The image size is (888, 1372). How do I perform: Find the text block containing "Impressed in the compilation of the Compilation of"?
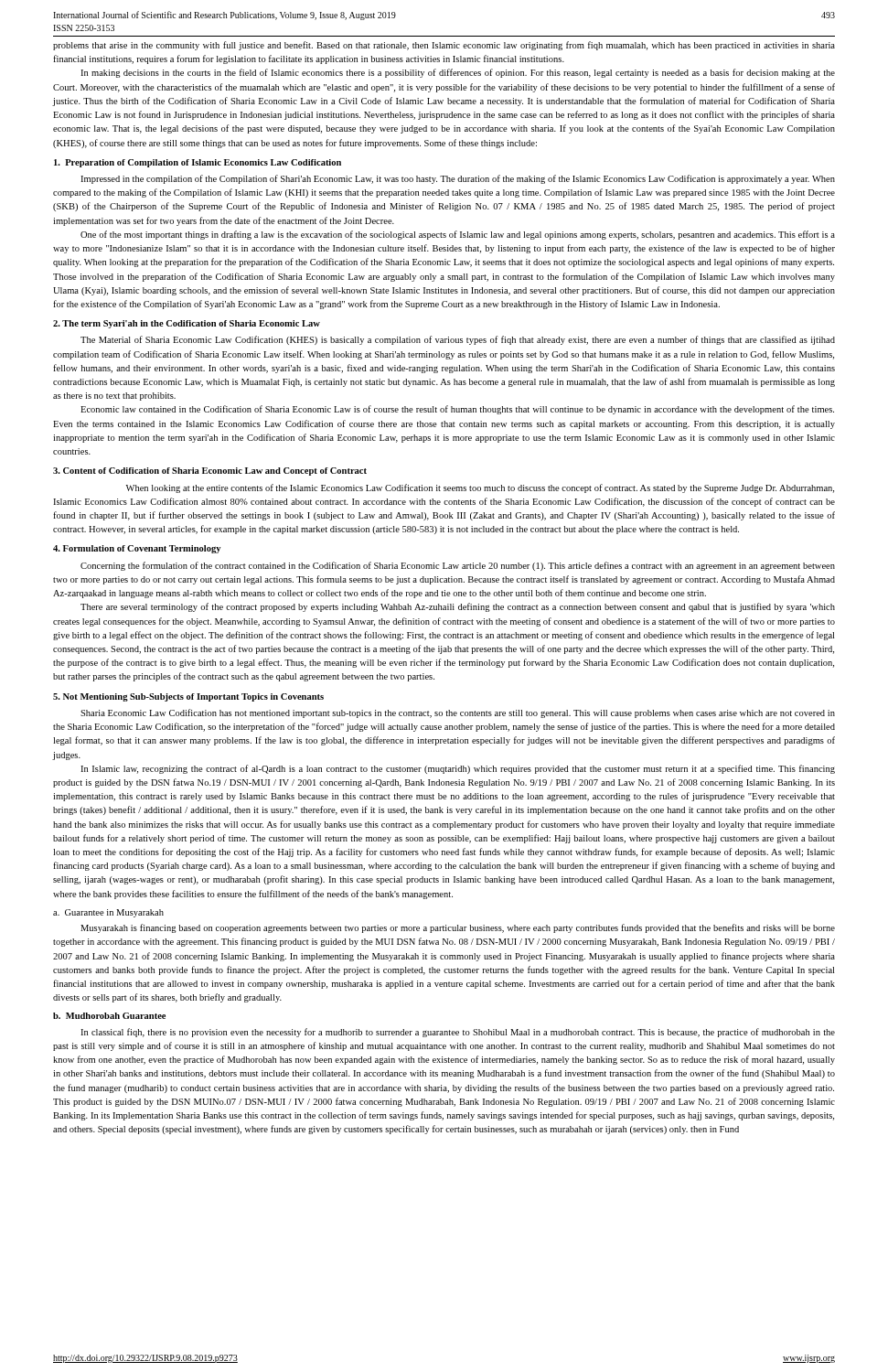444,242
